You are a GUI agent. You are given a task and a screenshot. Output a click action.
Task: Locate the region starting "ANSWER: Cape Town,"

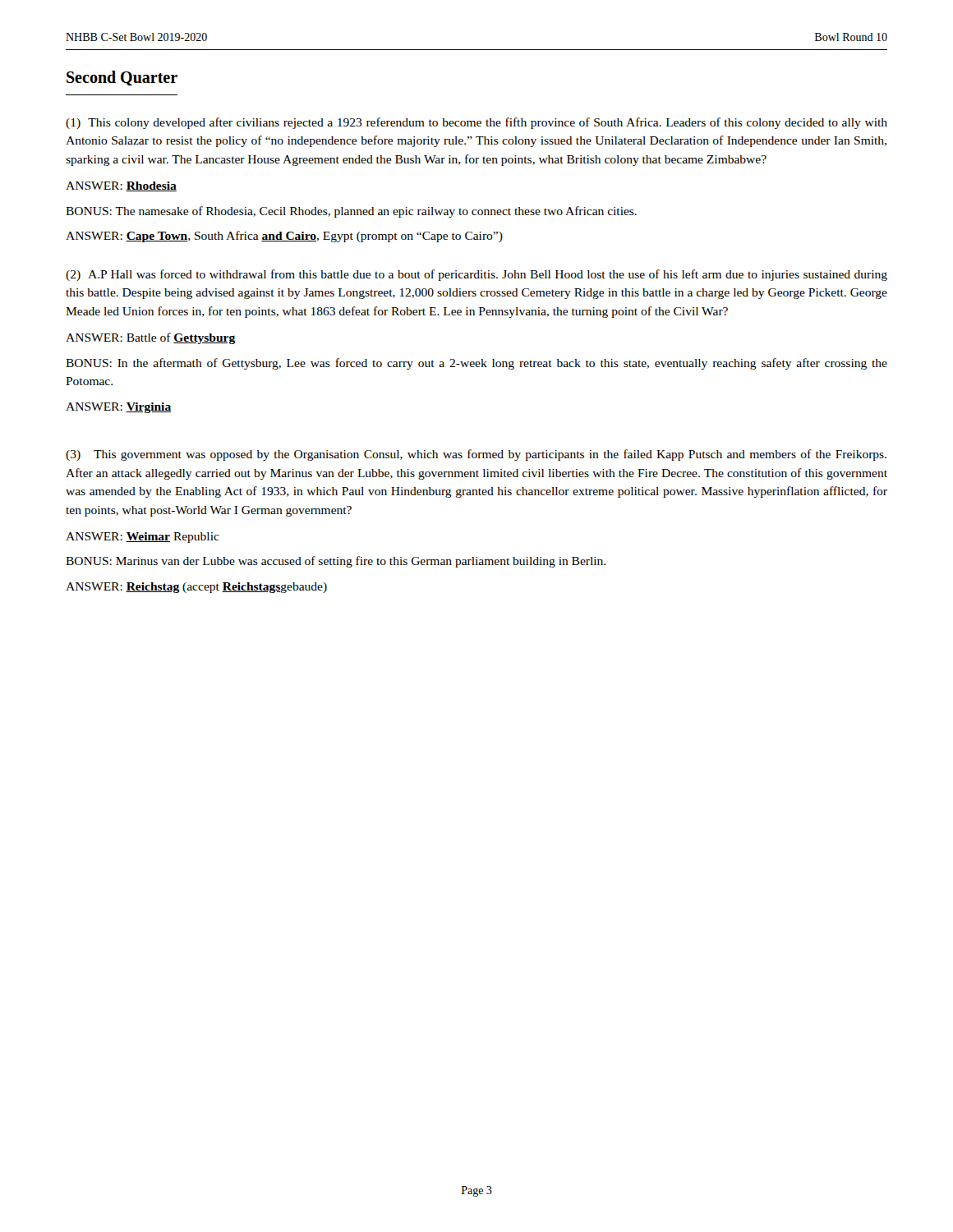pyautogui.click(x=284, y=236)
